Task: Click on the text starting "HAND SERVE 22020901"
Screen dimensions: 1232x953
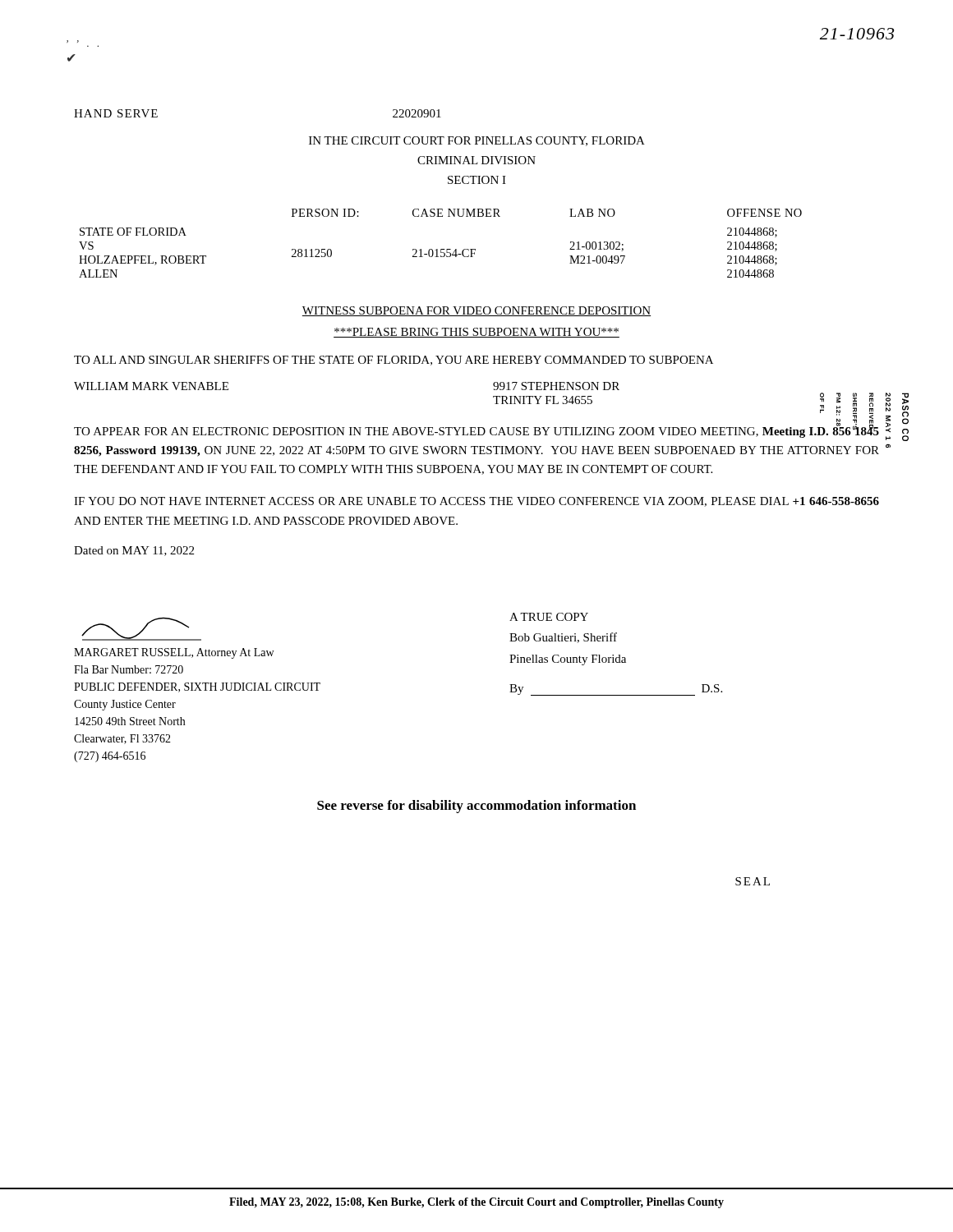Action: 399,114
